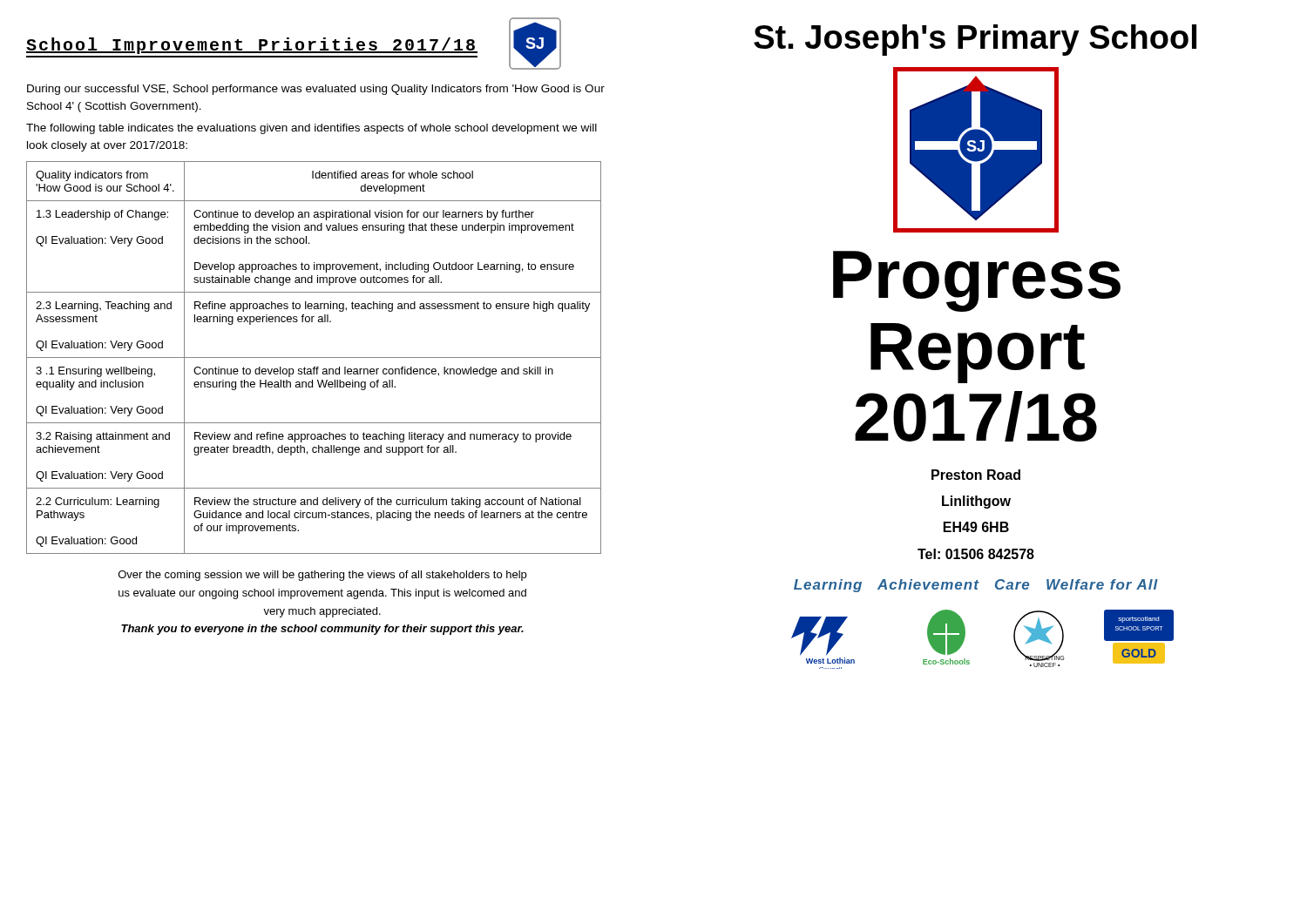The image size is (1307, 924).
Task: Select the title containing "St. Joseph's Primary School"
Action: [976, 37]
